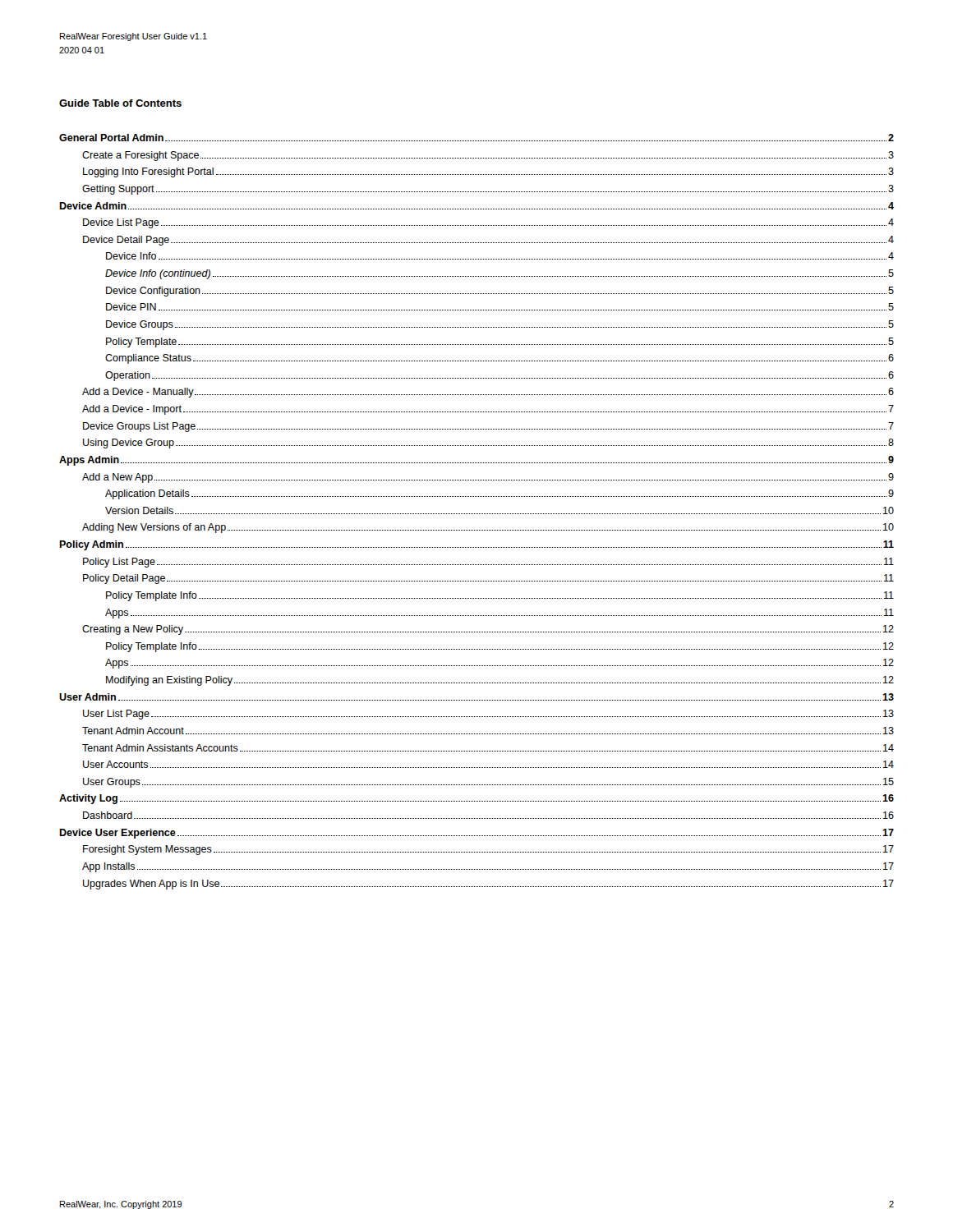Click on the list item that says "Device Info (continued) 5"

point(499,274)
